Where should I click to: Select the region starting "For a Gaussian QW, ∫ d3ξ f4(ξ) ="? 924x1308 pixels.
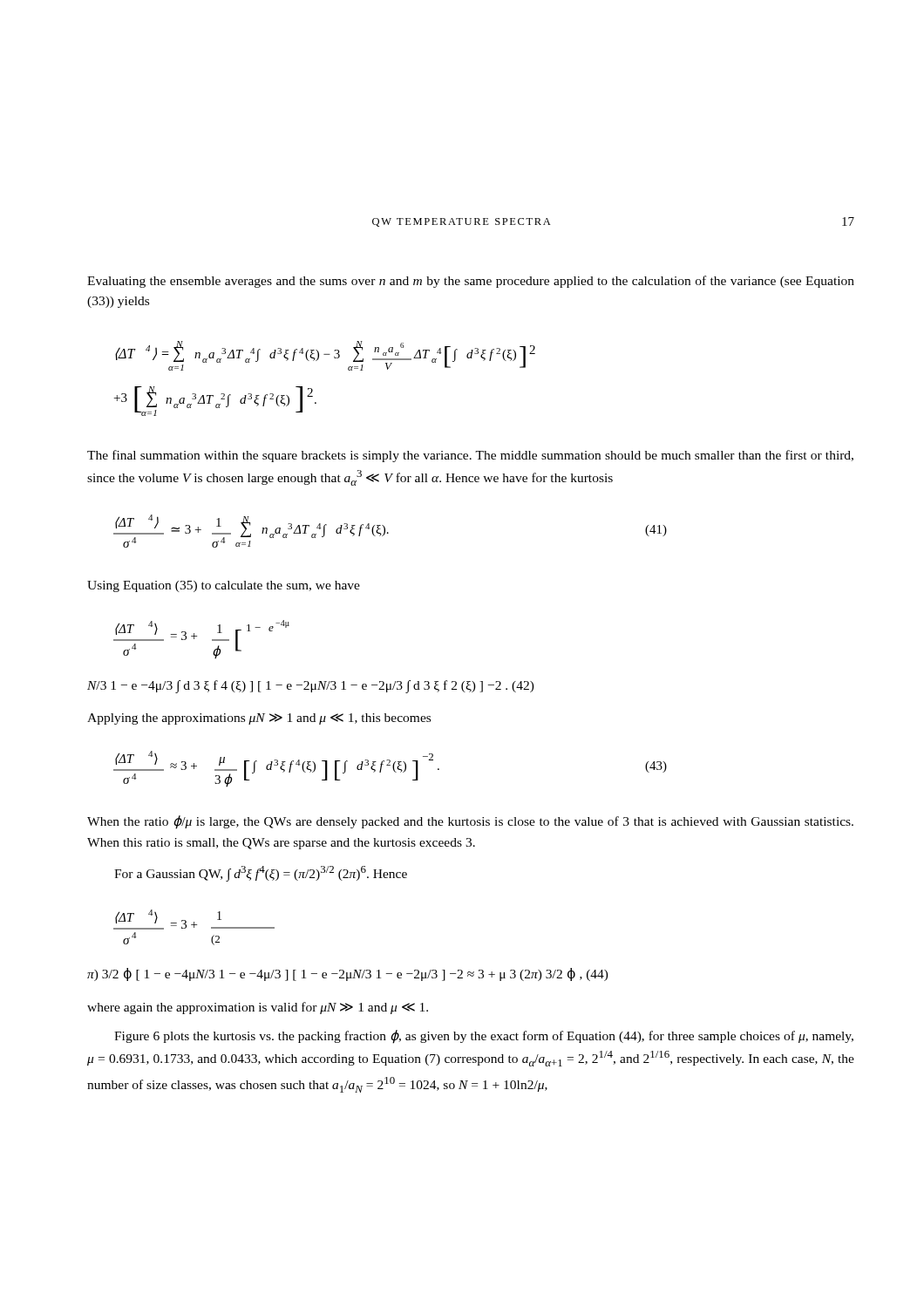(261, 872)
